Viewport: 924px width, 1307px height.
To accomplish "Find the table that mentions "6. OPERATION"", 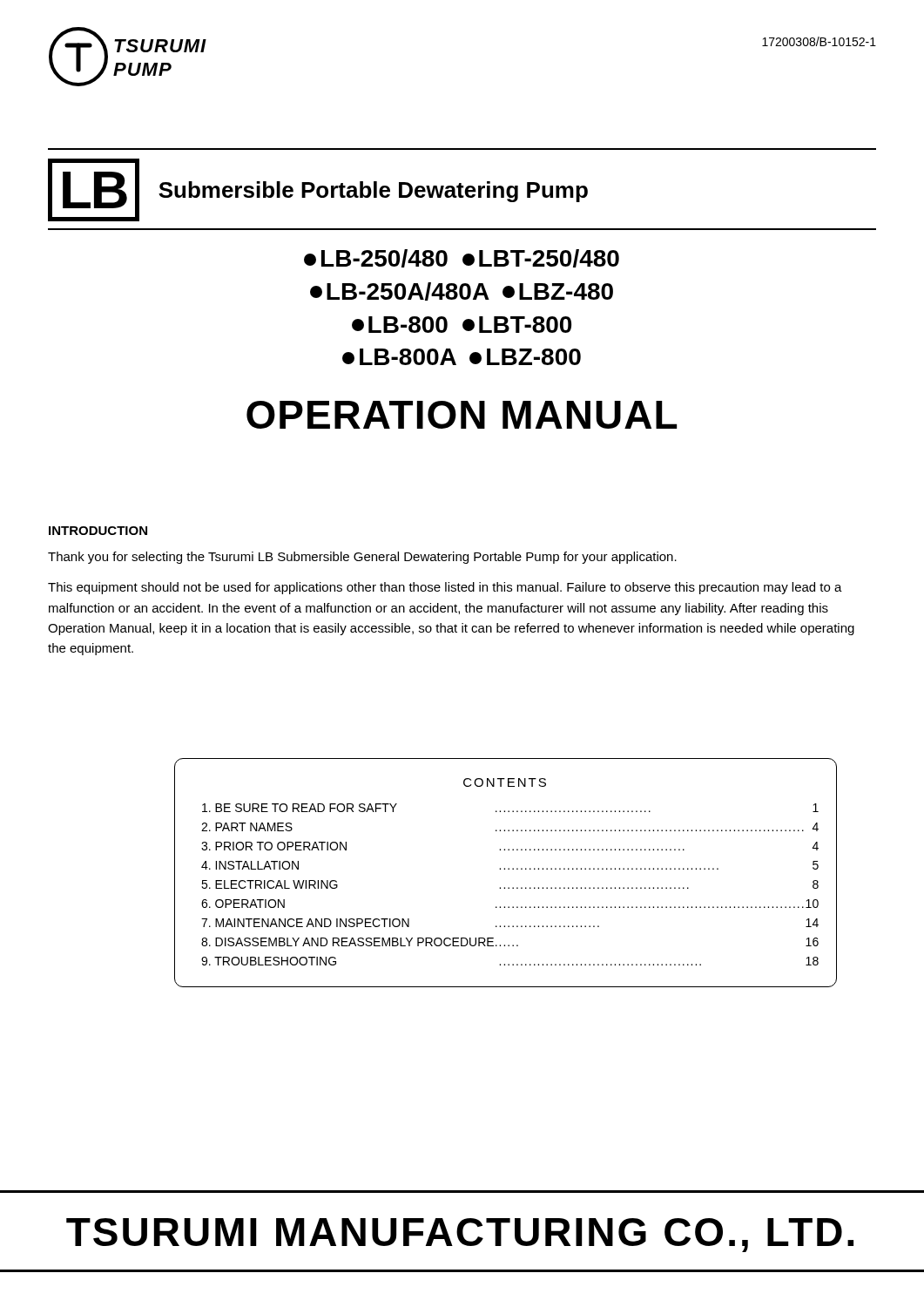I will click(506, 873).
